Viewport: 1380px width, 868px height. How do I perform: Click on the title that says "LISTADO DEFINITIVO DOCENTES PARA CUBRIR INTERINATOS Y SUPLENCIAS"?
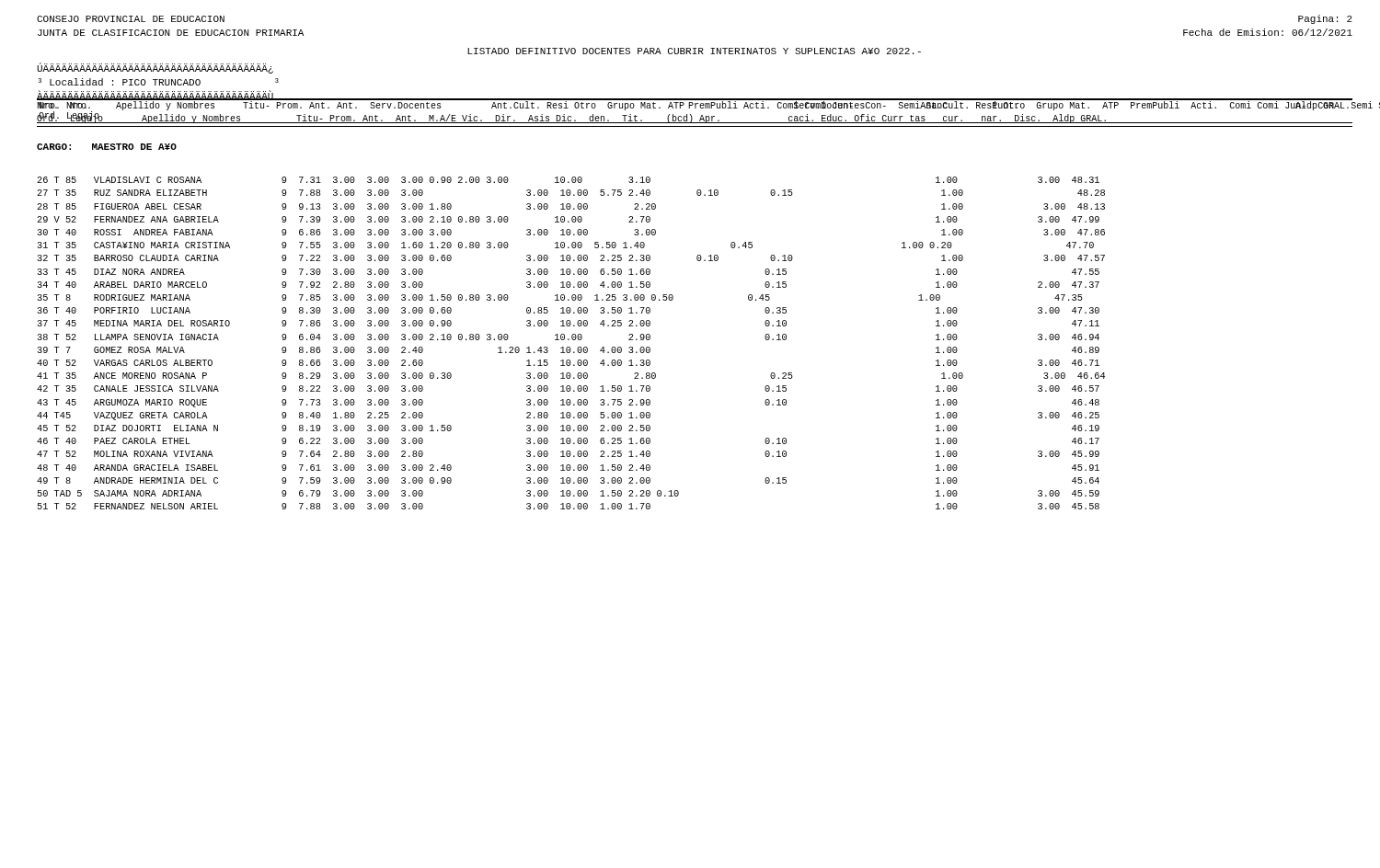695,52
